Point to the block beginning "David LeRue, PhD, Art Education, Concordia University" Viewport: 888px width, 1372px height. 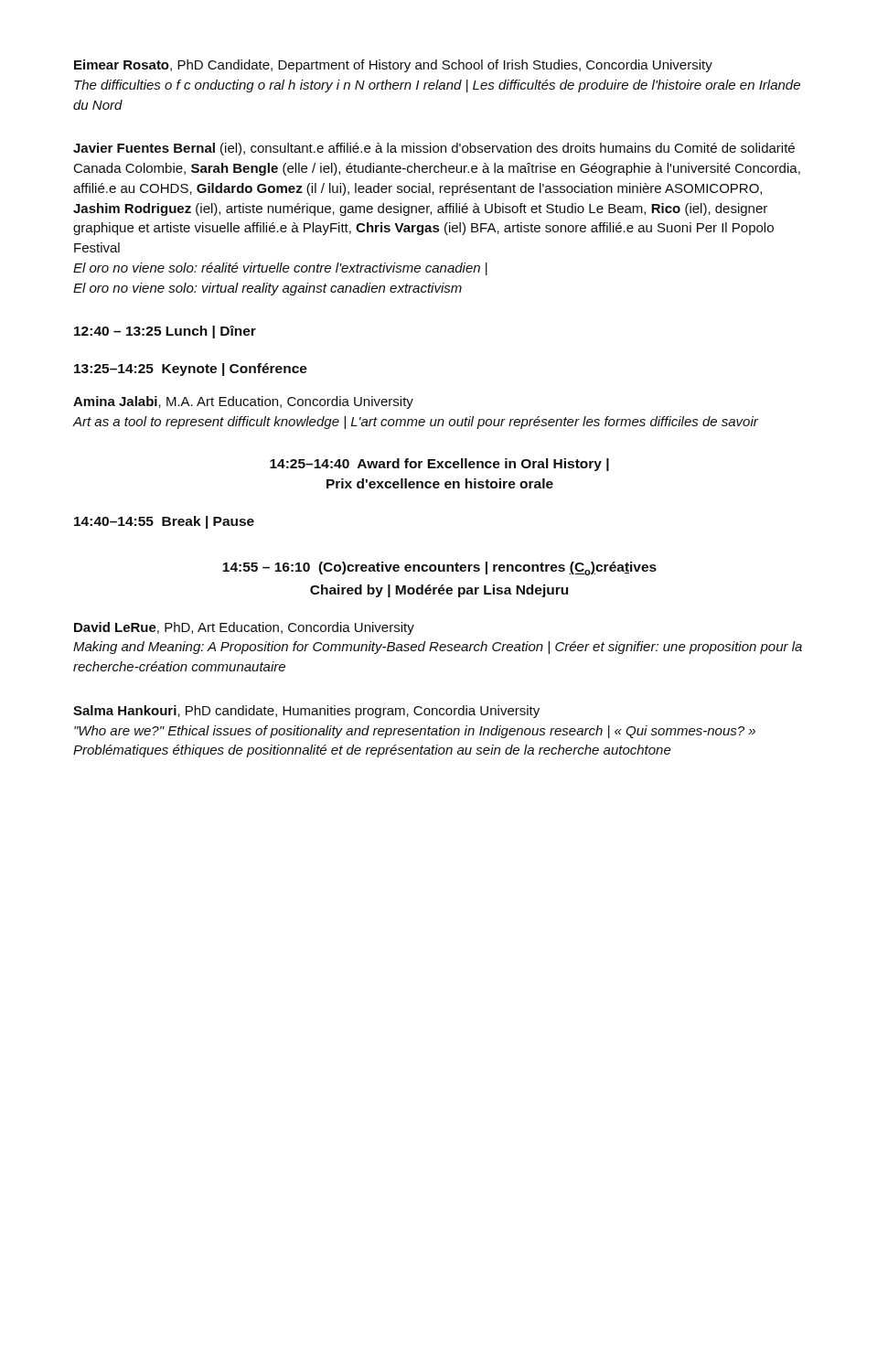pos(438,647)
